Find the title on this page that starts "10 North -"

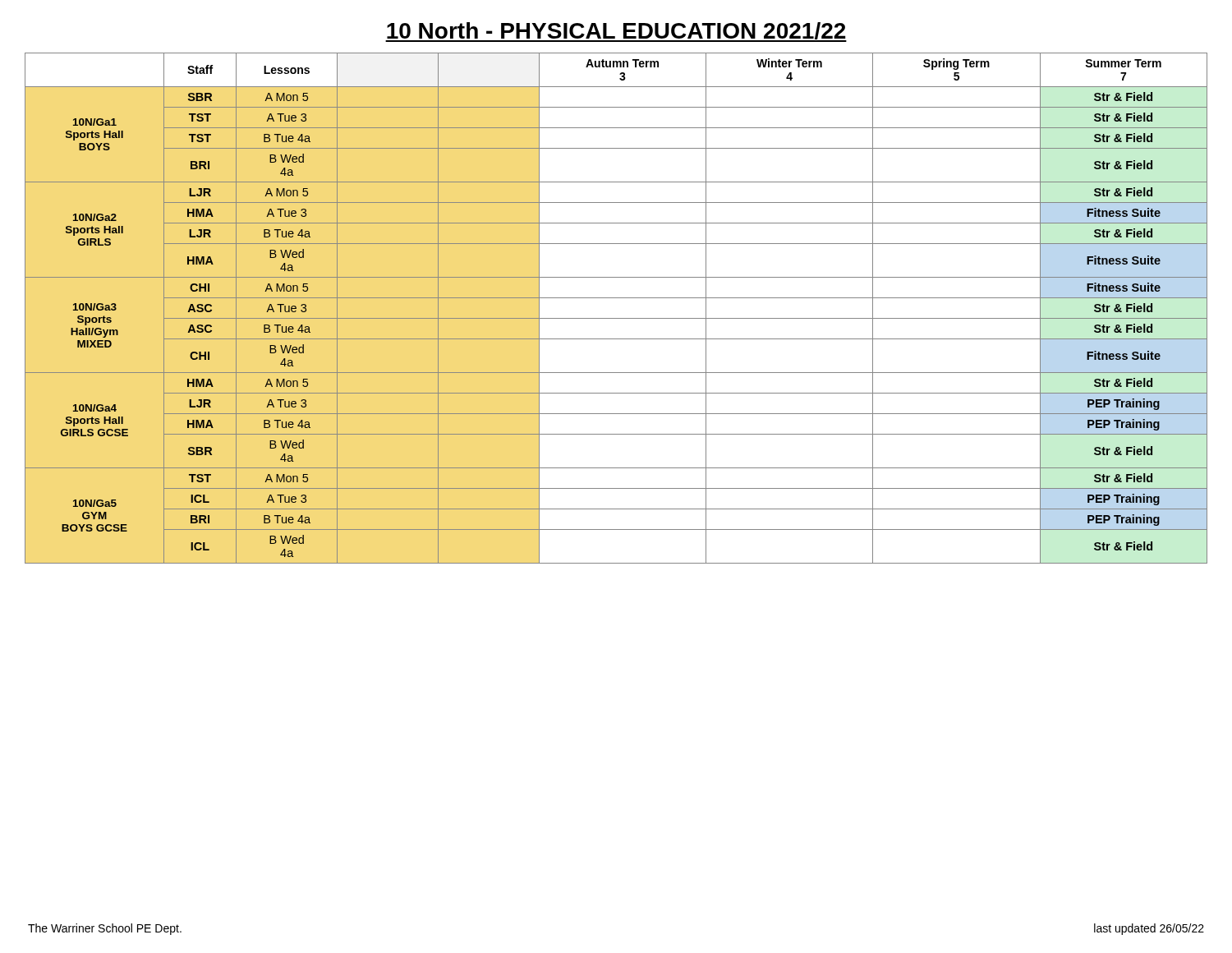[616, 31]
